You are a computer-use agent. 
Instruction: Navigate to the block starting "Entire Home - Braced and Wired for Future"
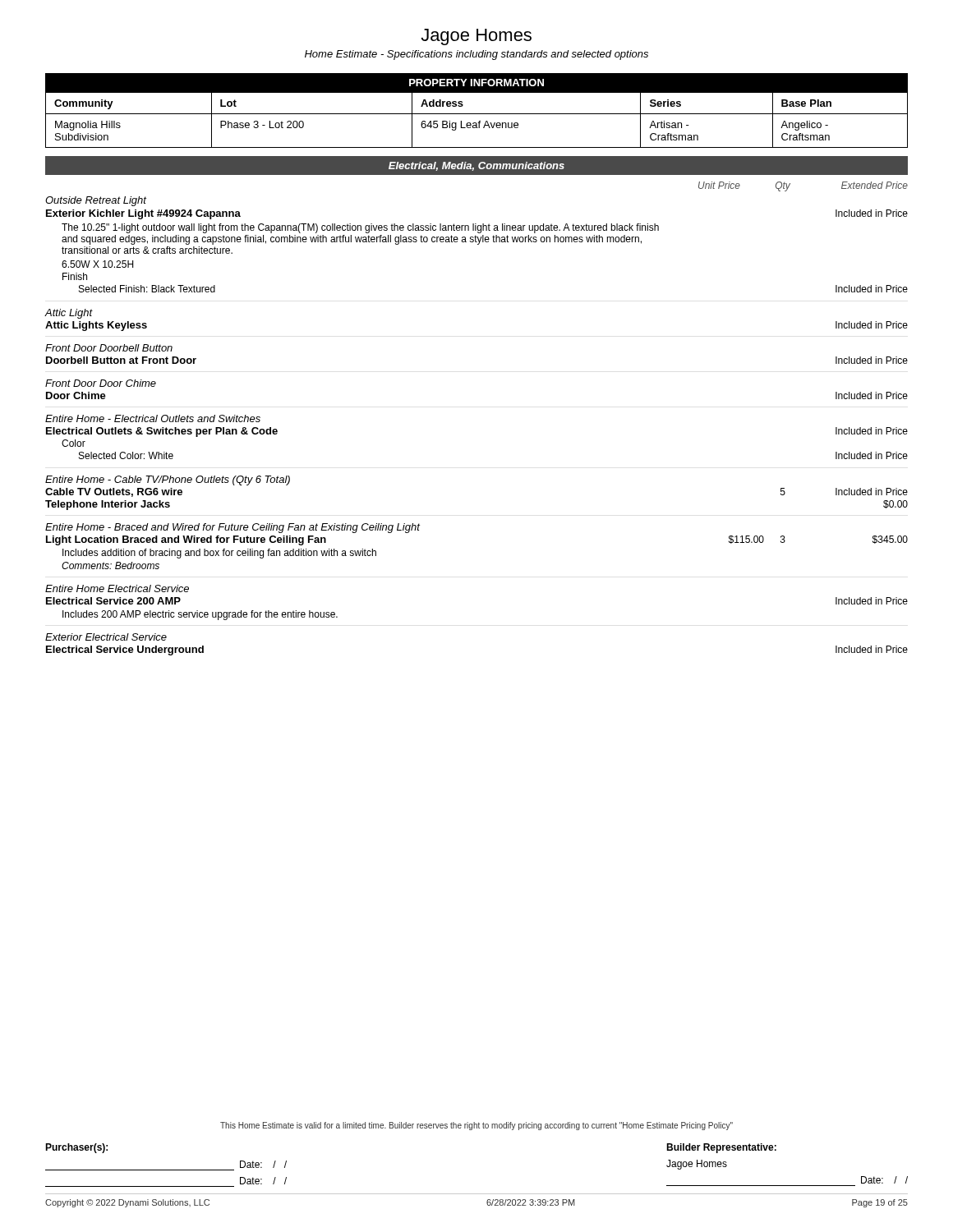(232, 528)
